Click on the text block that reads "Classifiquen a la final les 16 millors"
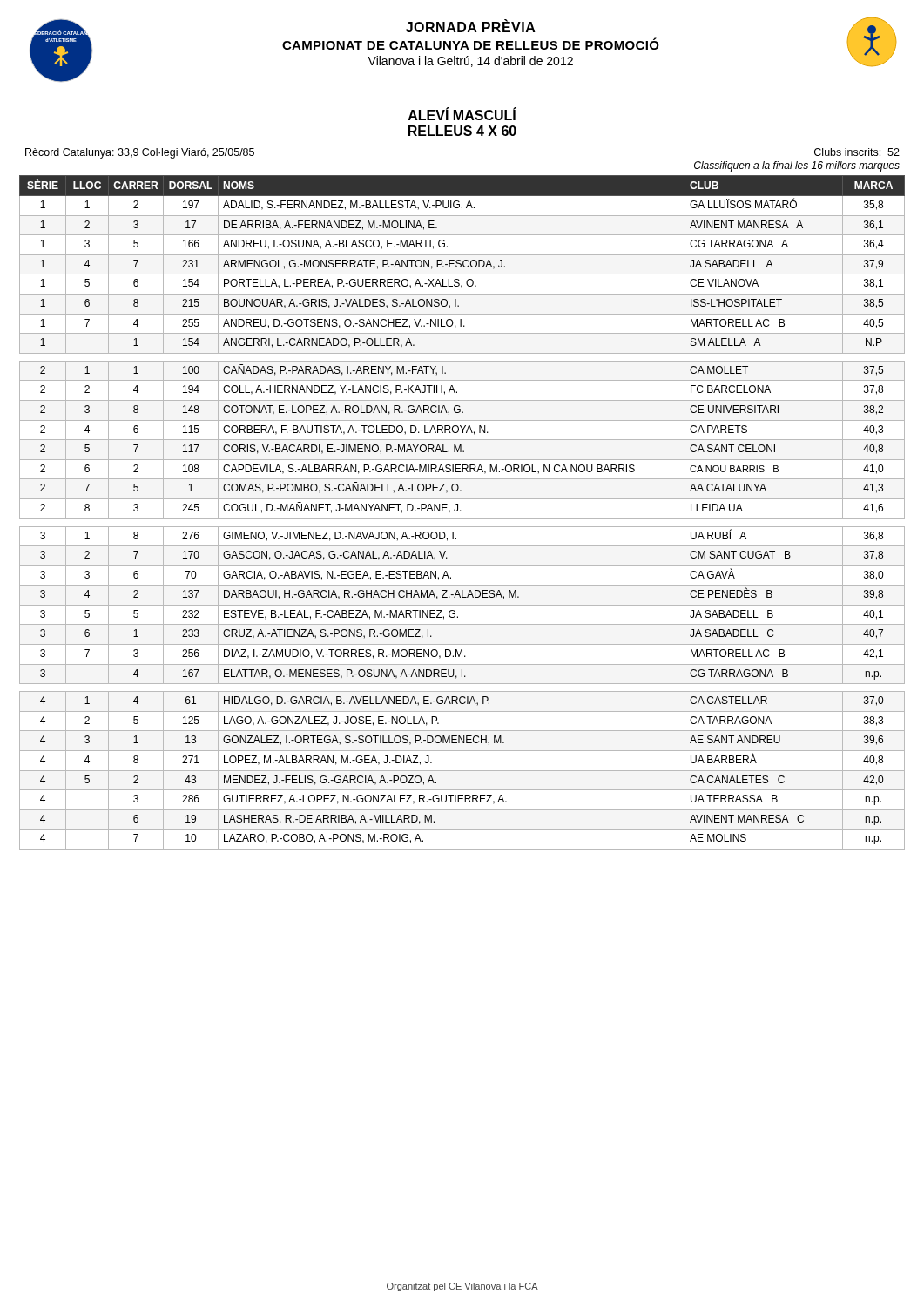This screenshot has height=1307, width=924. [x=796, y=166]
